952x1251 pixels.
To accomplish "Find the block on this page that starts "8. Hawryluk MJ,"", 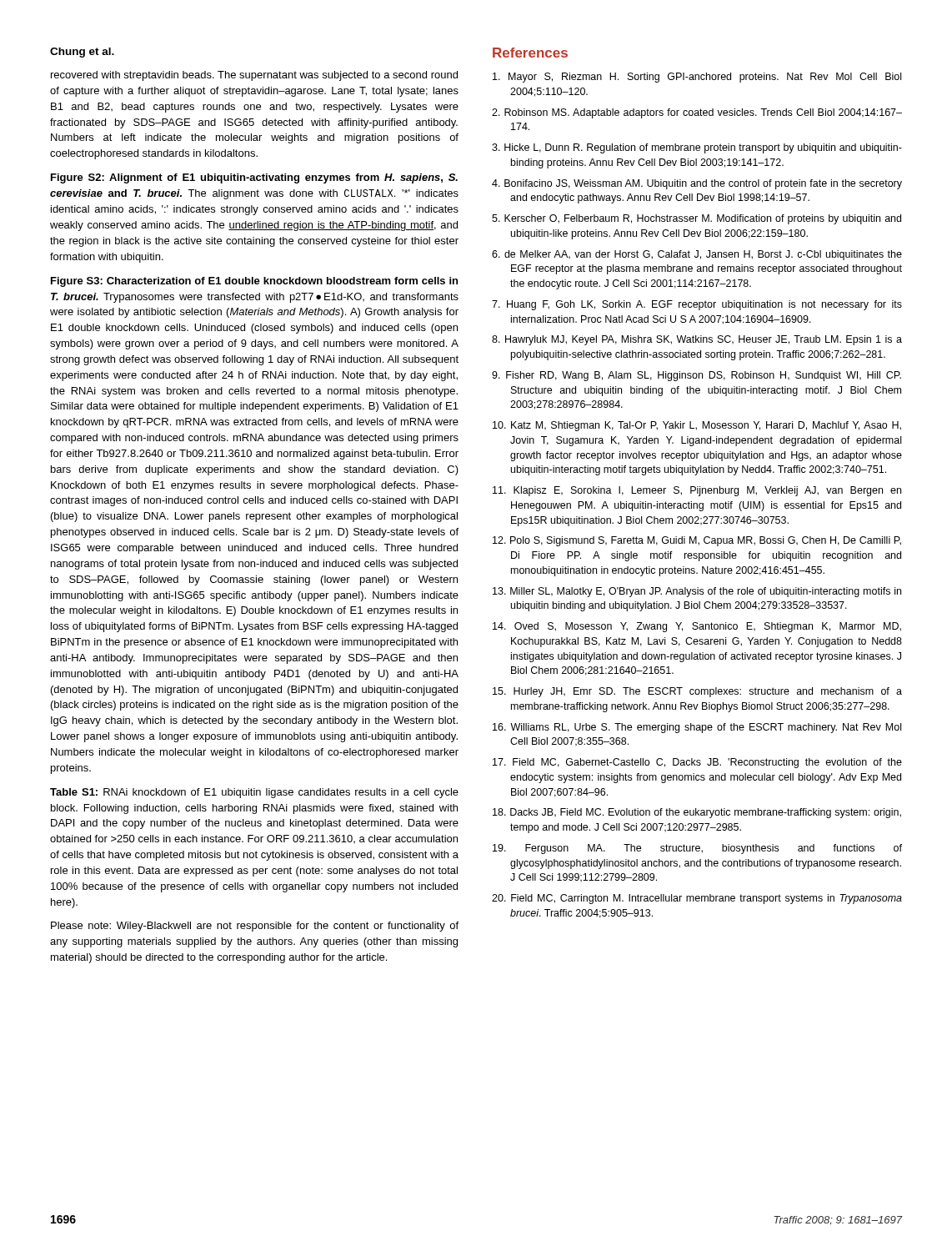I will tap(697, 348).
